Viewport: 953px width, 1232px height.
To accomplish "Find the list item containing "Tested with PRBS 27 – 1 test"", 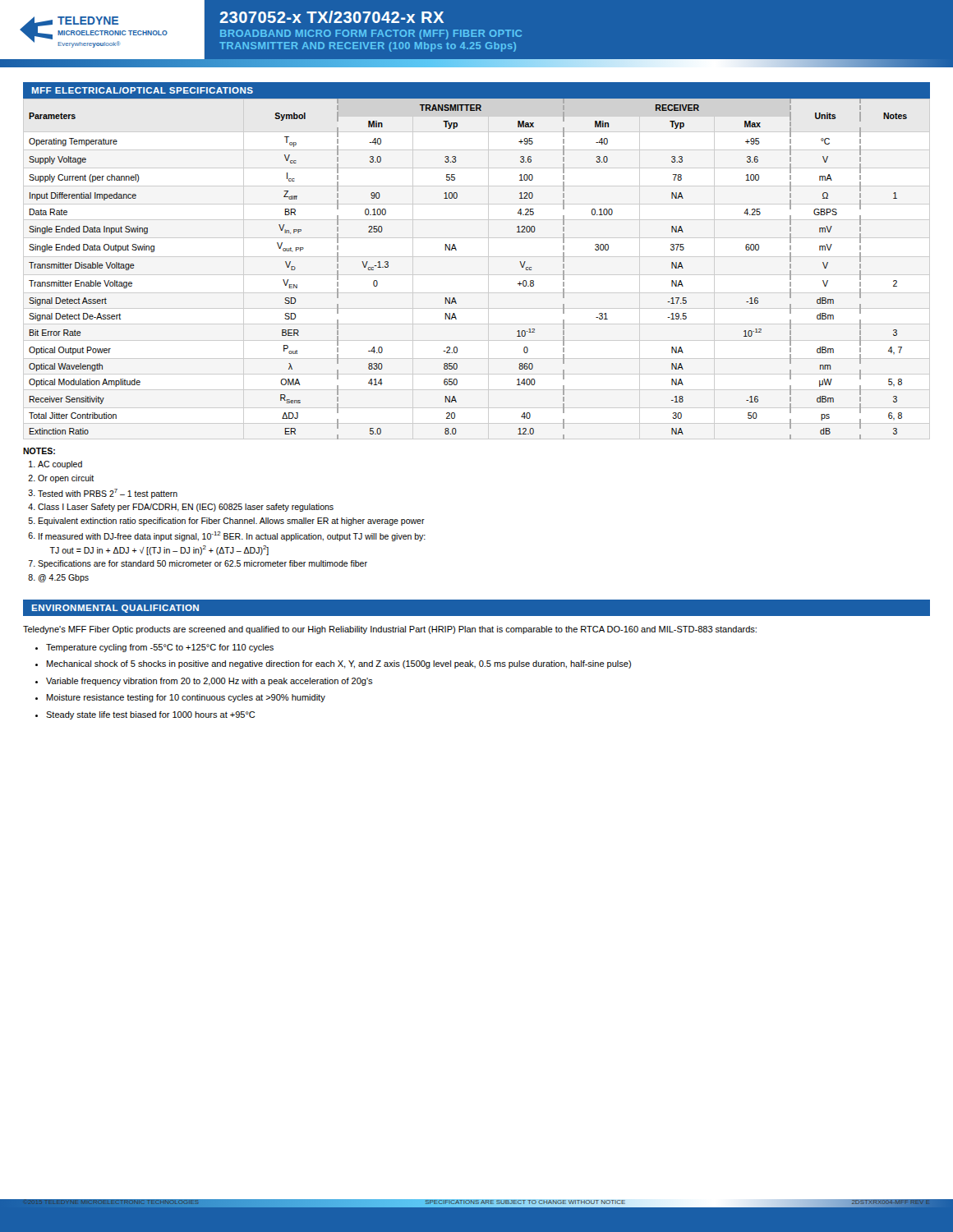I will (108, 493).
